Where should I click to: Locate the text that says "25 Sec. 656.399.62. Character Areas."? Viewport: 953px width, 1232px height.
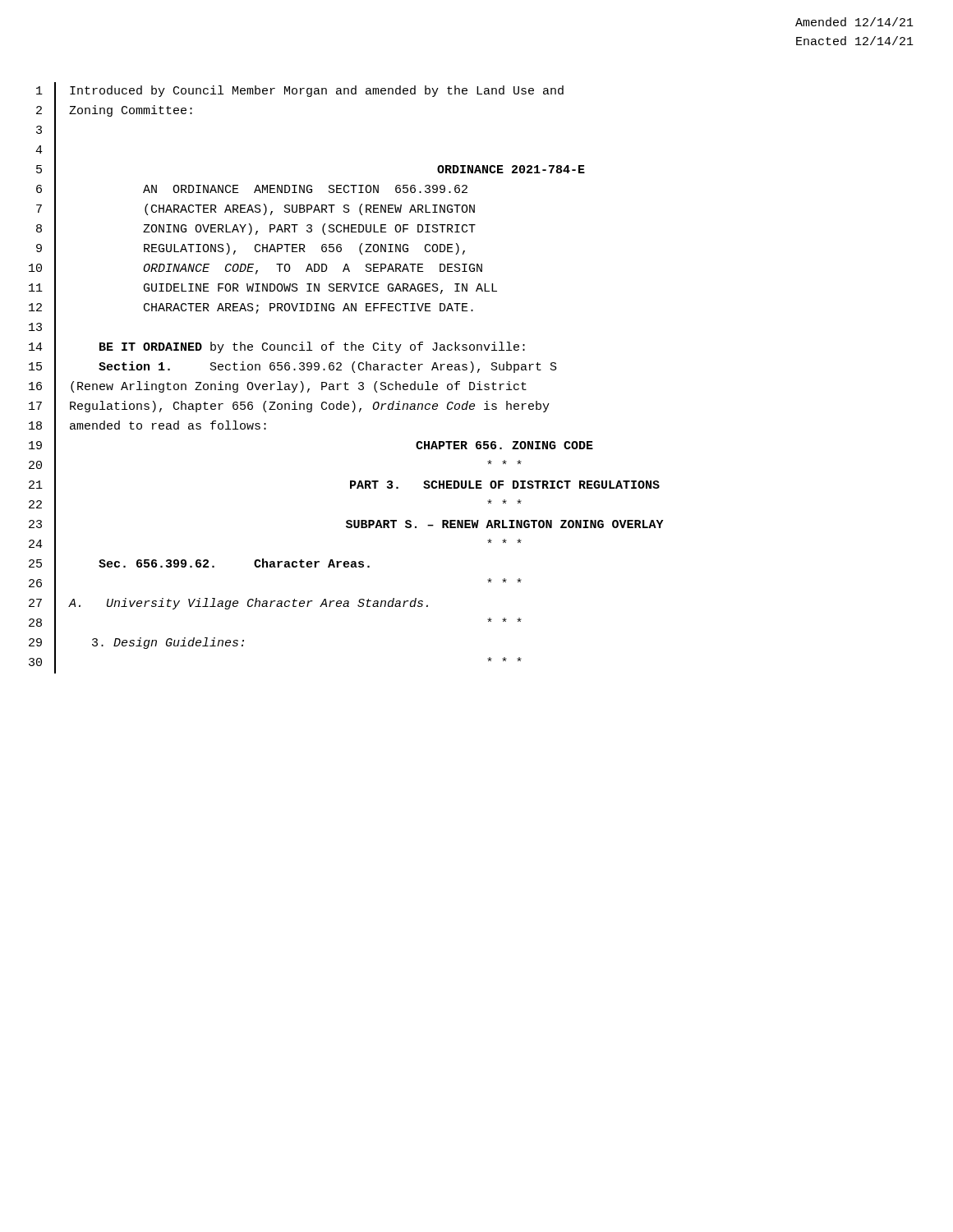point(186,565)
